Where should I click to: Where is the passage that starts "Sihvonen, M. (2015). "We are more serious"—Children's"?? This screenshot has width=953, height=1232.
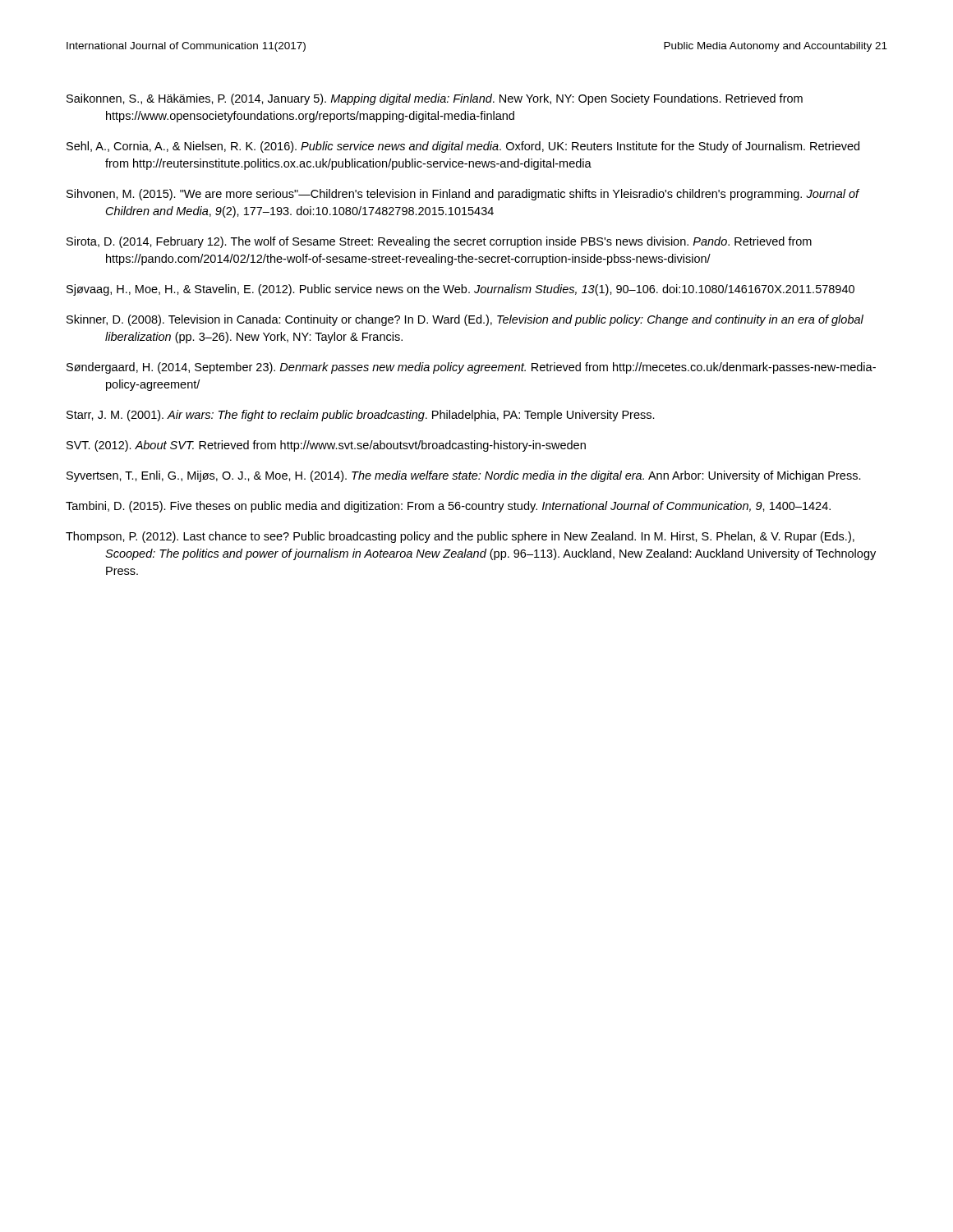[462, 202]
